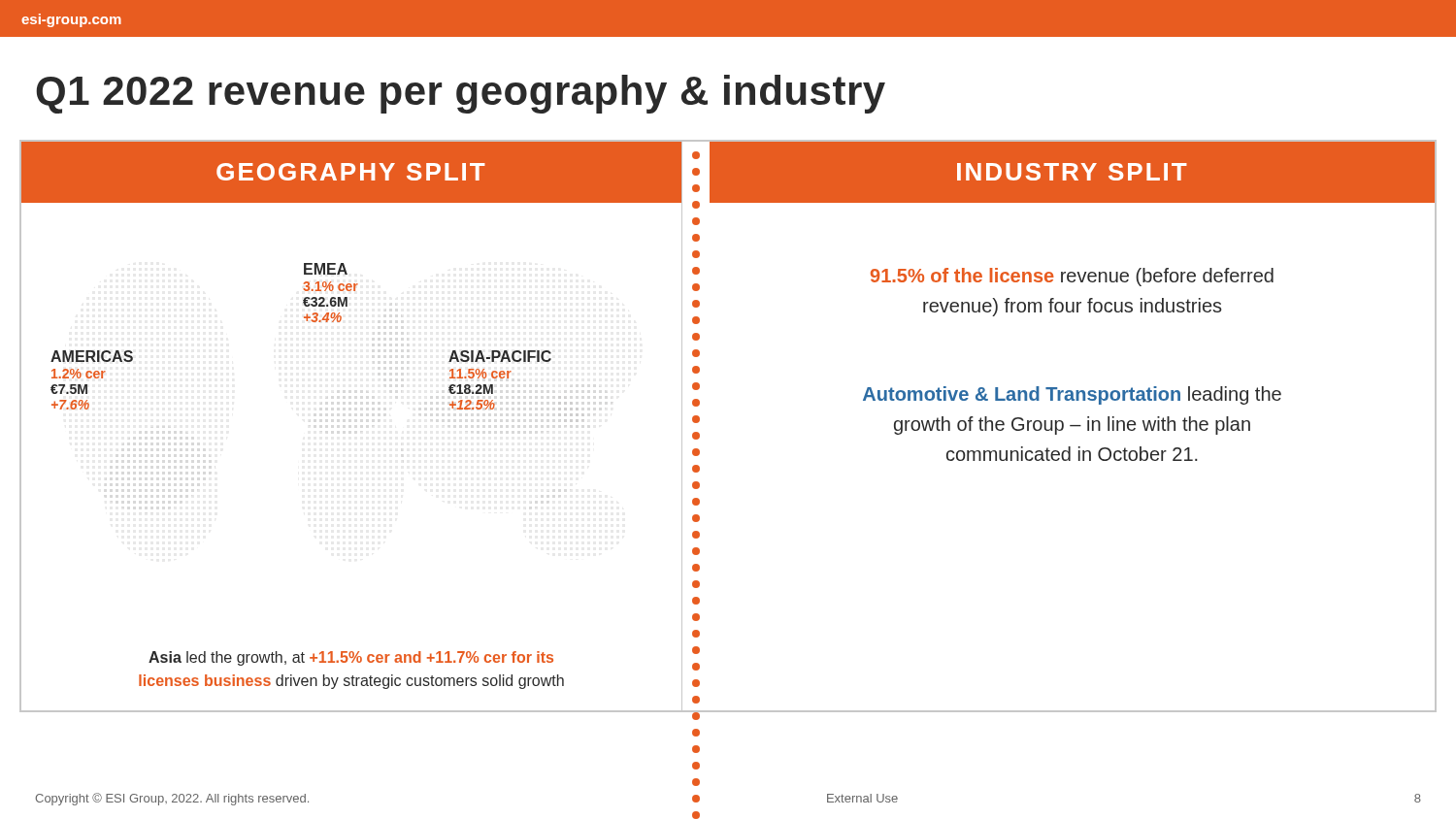Click on the text block starting "5% of the license revenue (before"

1072,291
